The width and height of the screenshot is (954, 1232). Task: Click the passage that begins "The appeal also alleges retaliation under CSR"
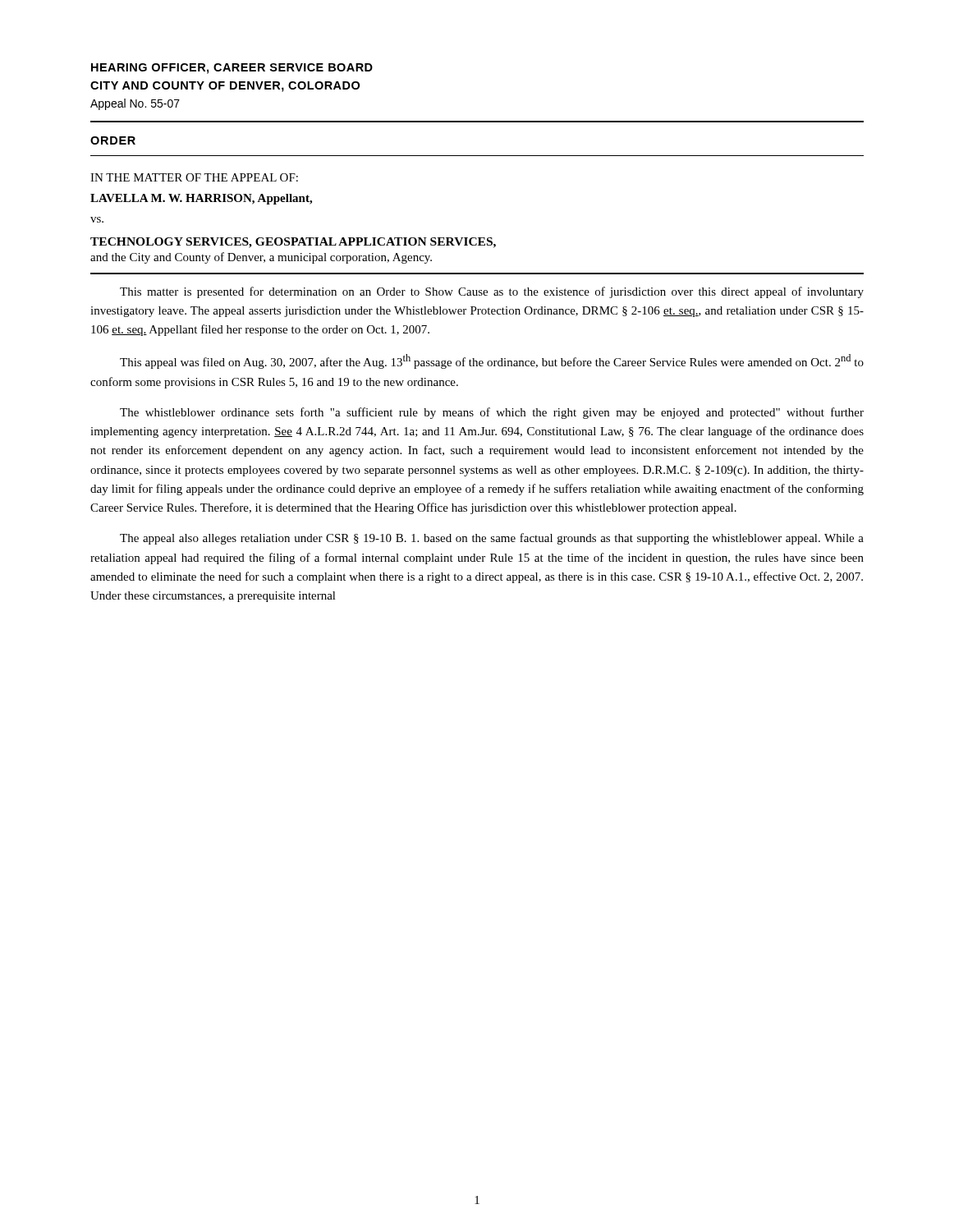tap(477, 567)
